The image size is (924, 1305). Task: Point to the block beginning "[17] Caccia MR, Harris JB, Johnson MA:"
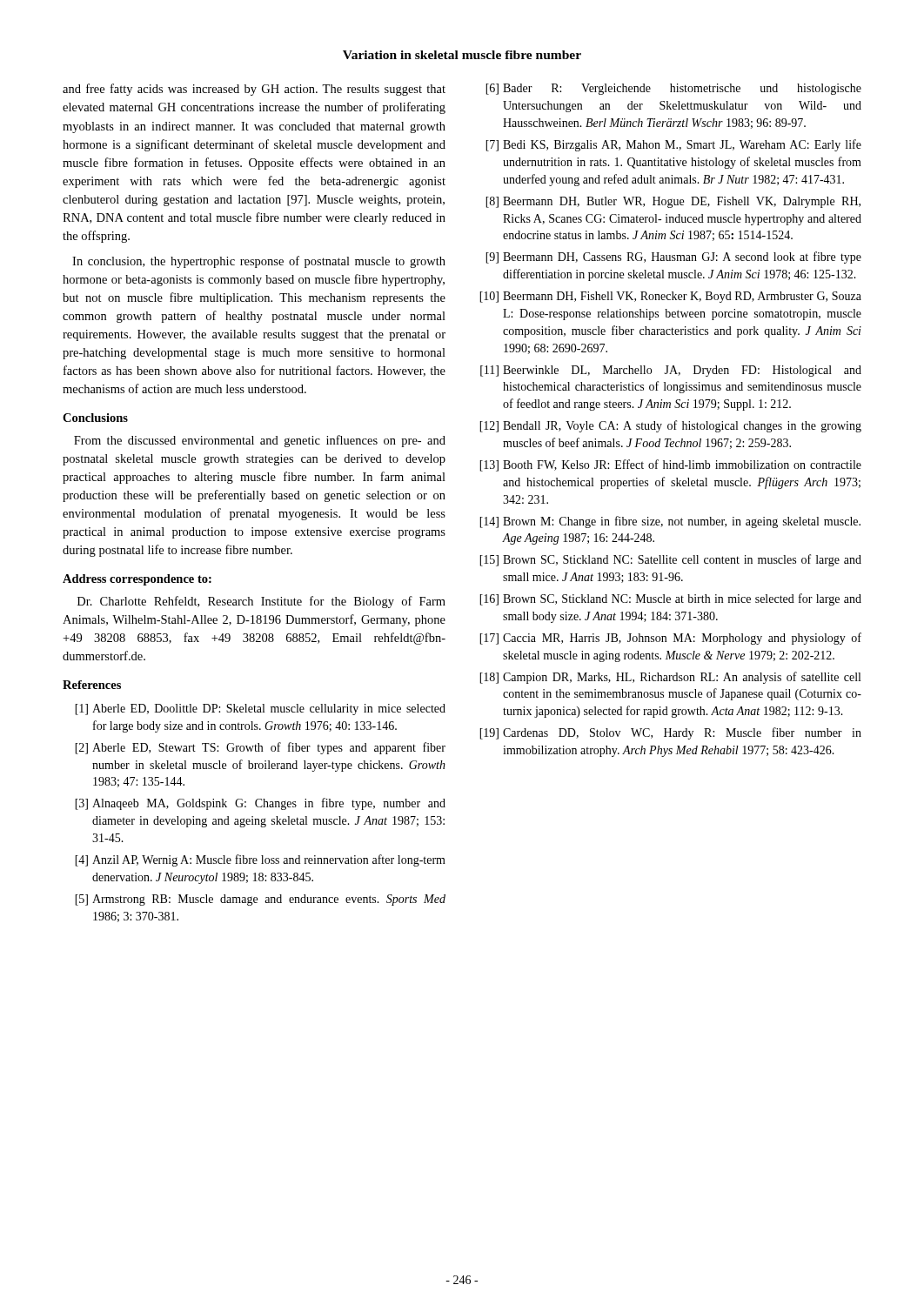point(667,647)
